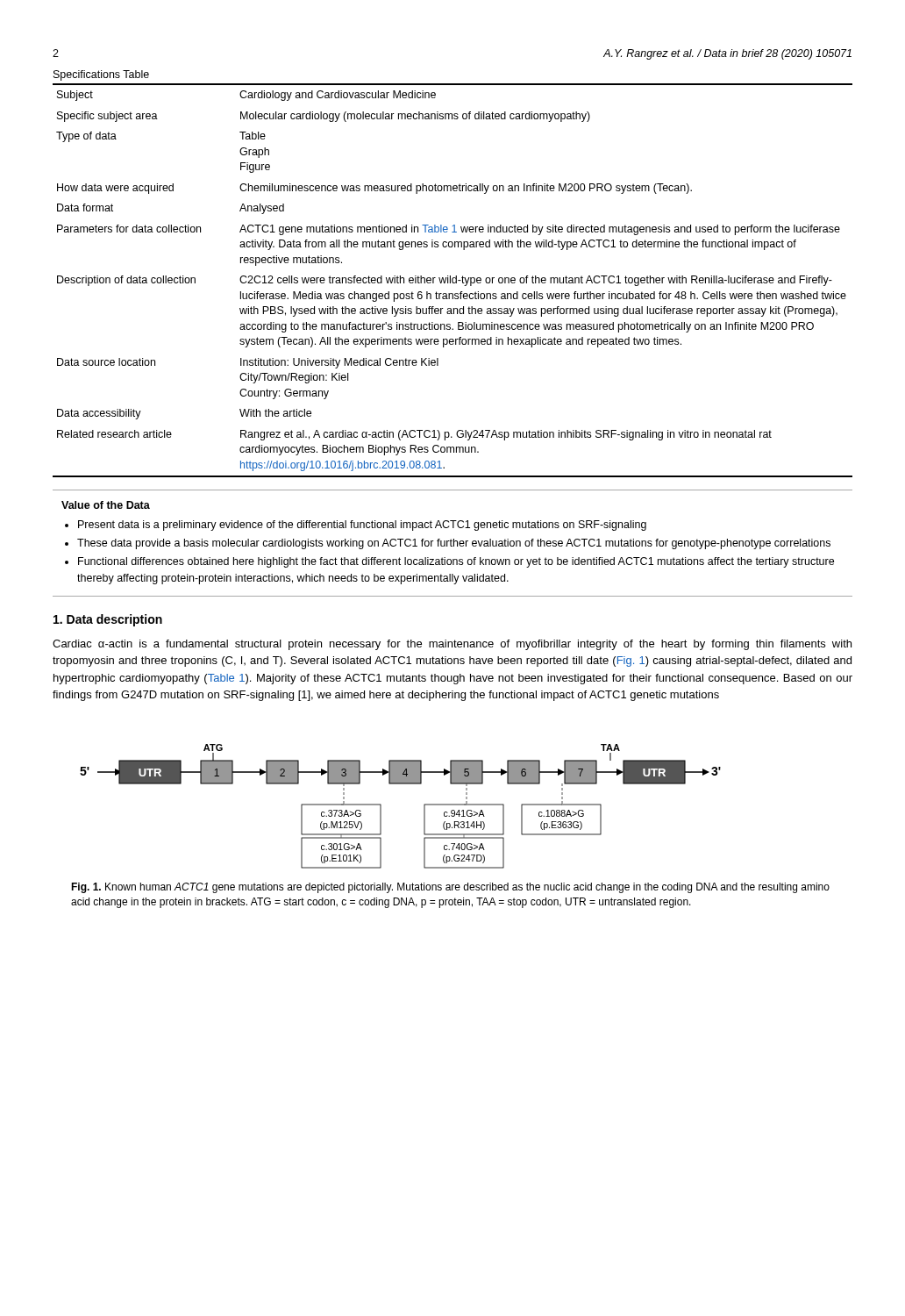The width and height of the screenshot is (905, 1316).
Task: Click where it says "Value of the Data"
Action: click(106, 505)
